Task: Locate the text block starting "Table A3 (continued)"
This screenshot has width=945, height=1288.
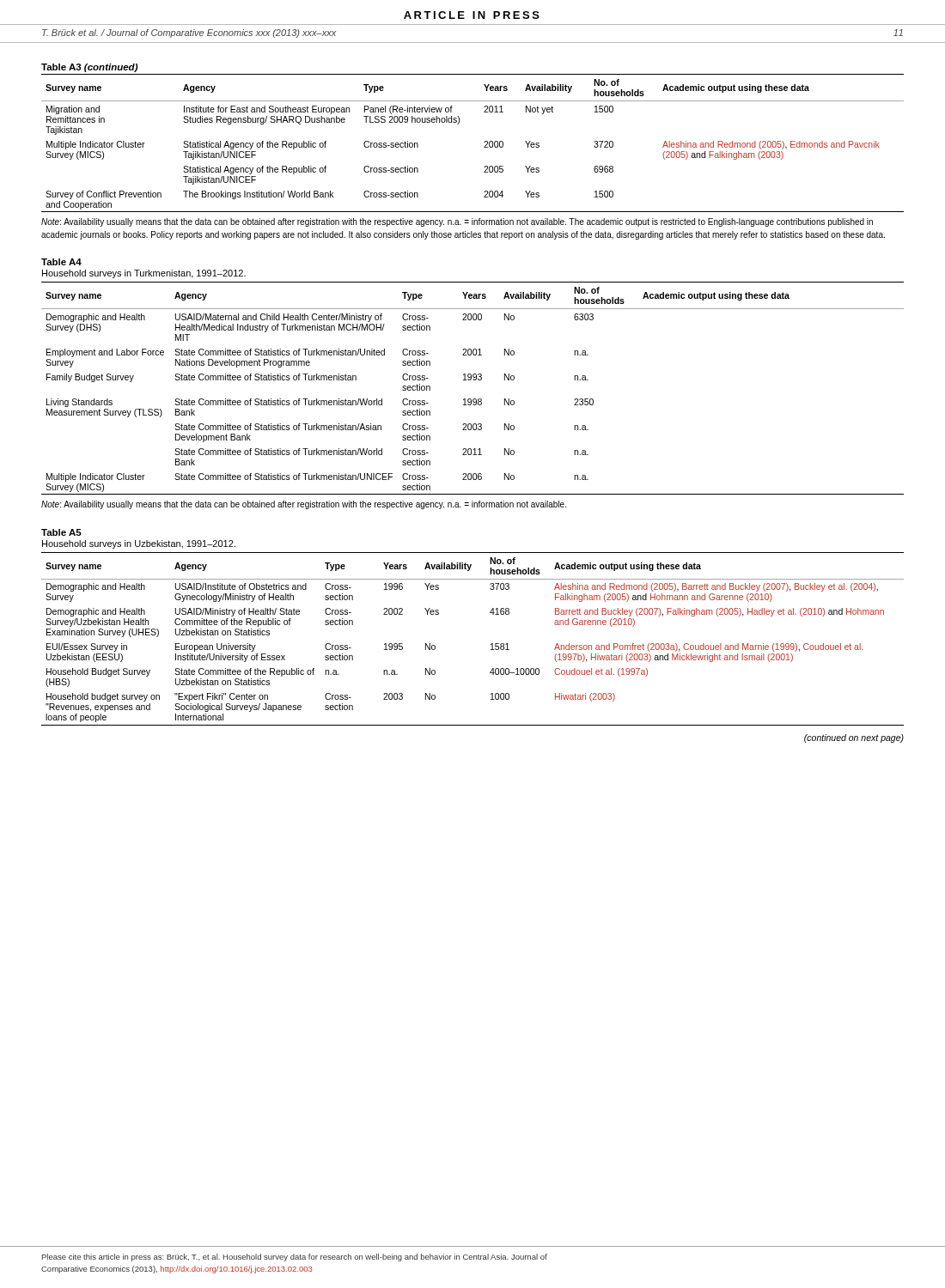Action: [x=90, y=67]
